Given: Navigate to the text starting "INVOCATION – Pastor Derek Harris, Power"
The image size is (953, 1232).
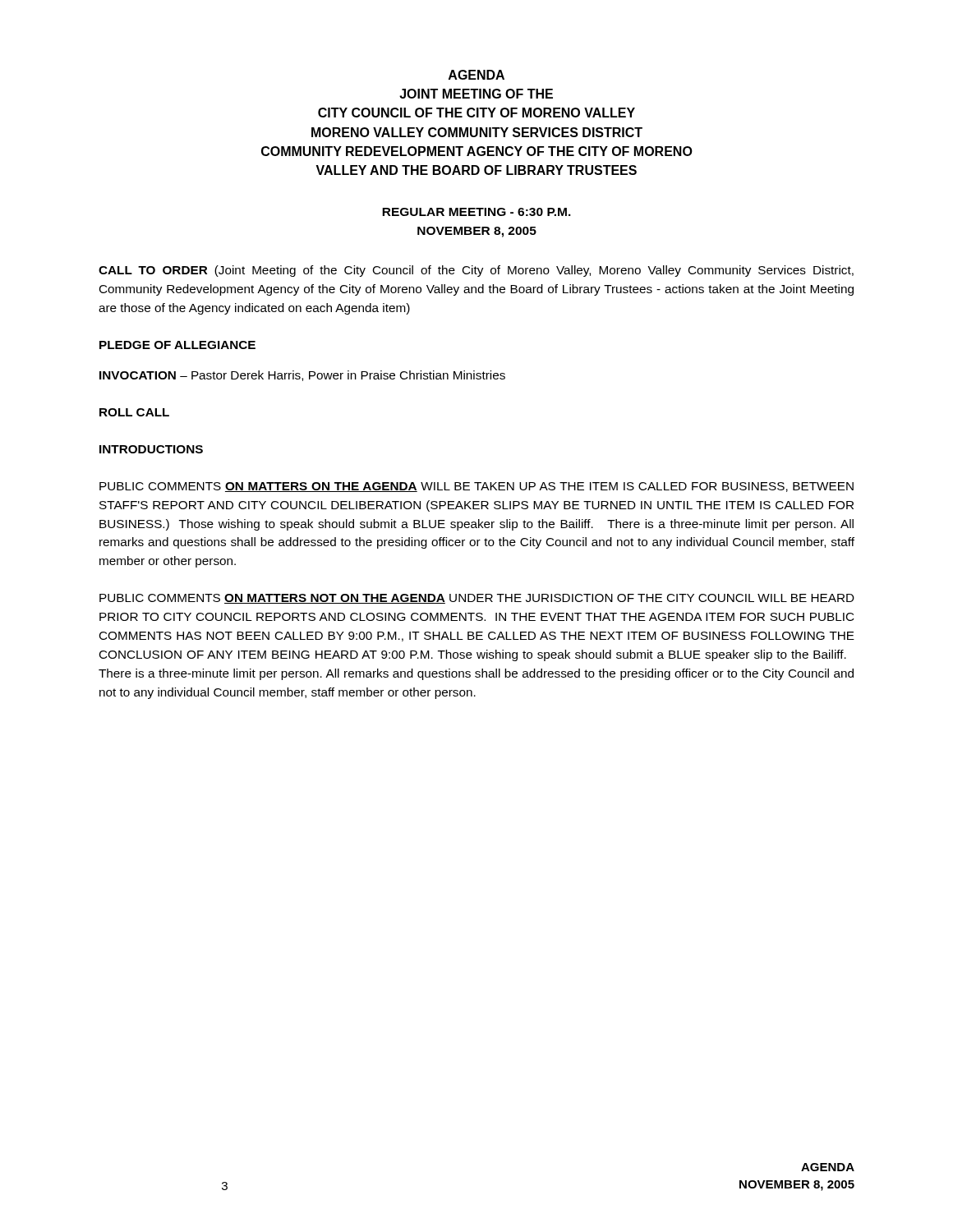Looking at the screenshot, I should tap(302, 375).
